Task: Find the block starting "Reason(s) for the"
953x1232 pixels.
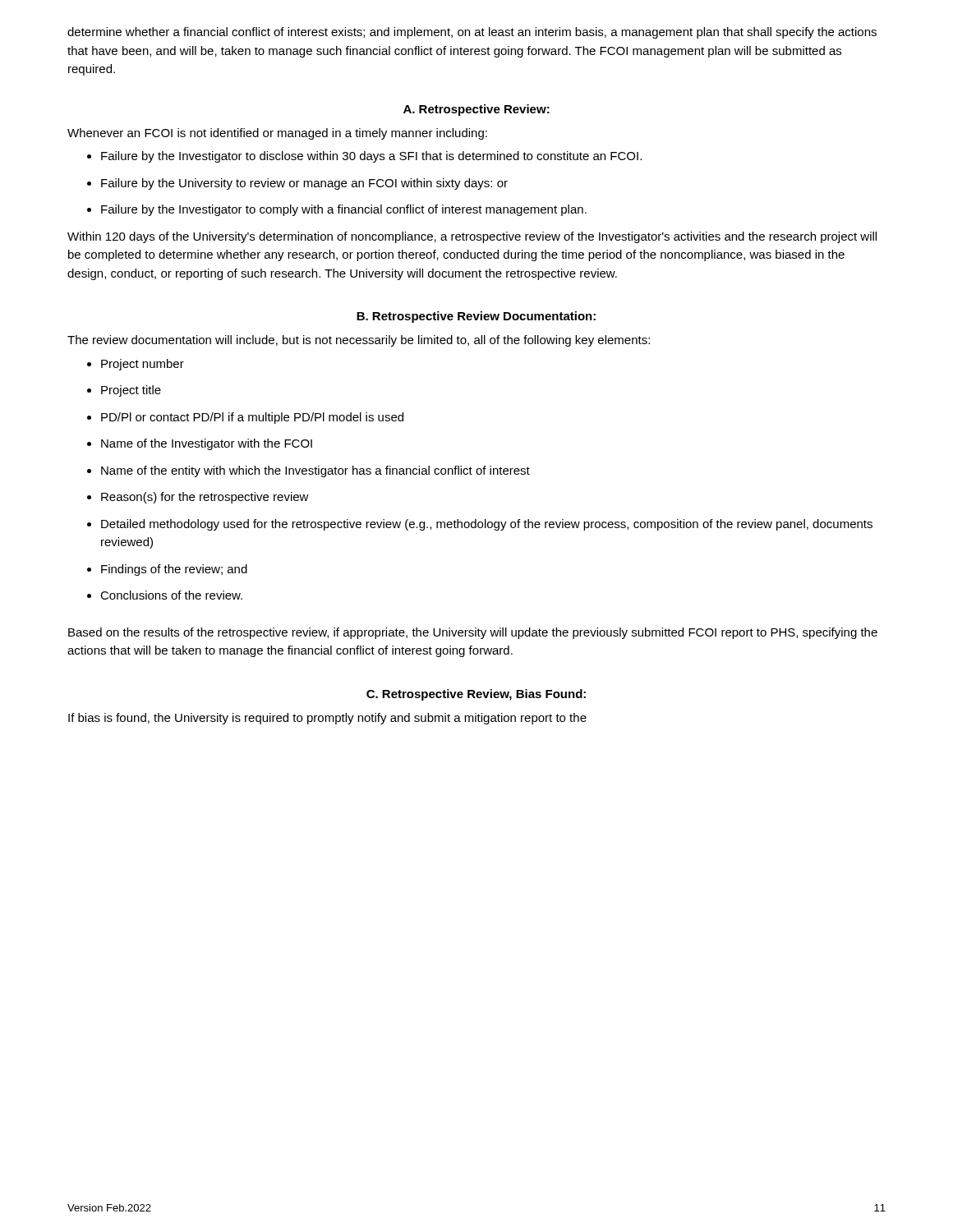Action: 198,498
